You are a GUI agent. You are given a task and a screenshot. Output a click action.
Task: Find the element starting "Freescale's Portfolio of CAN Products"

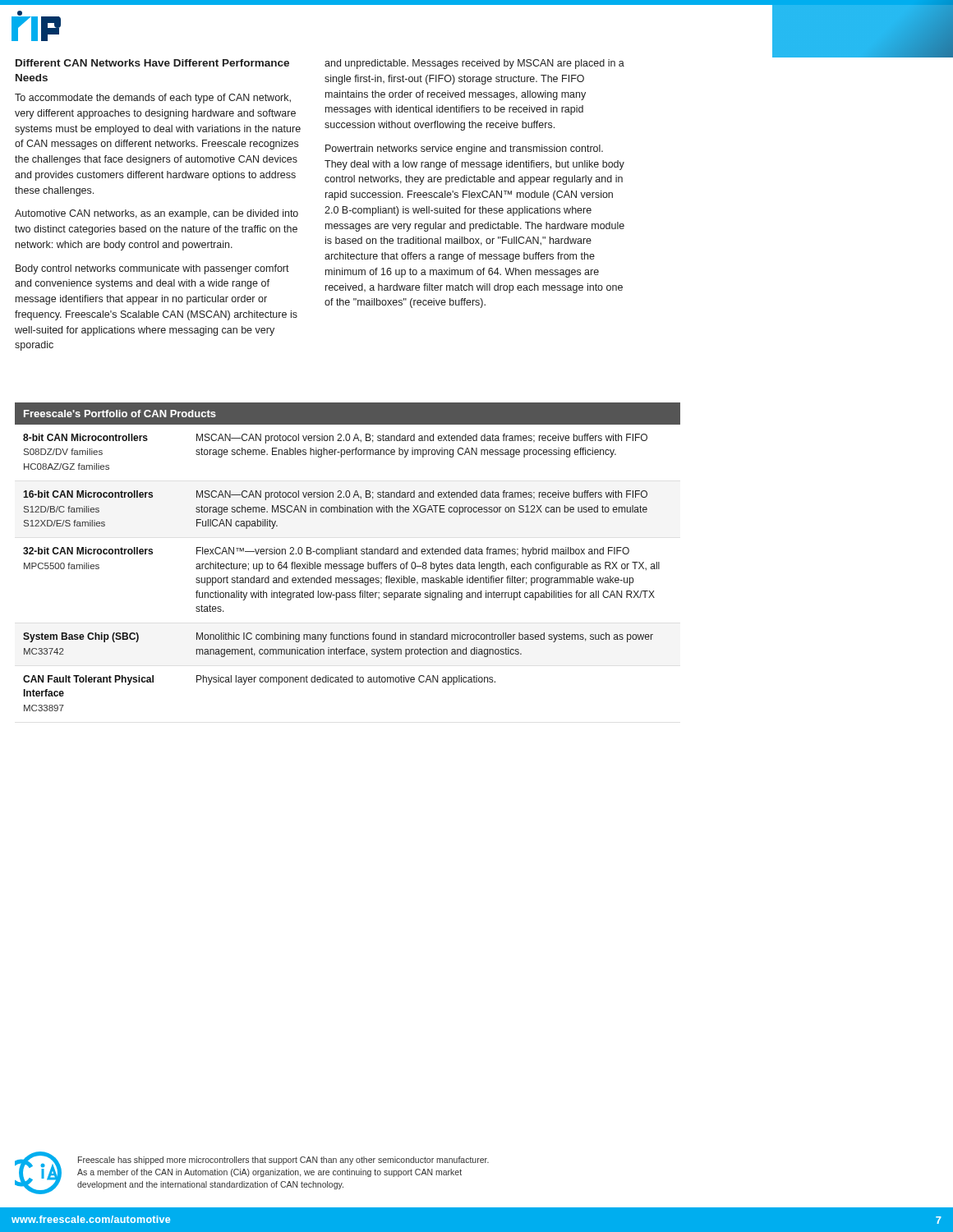(x=120, y=414)
